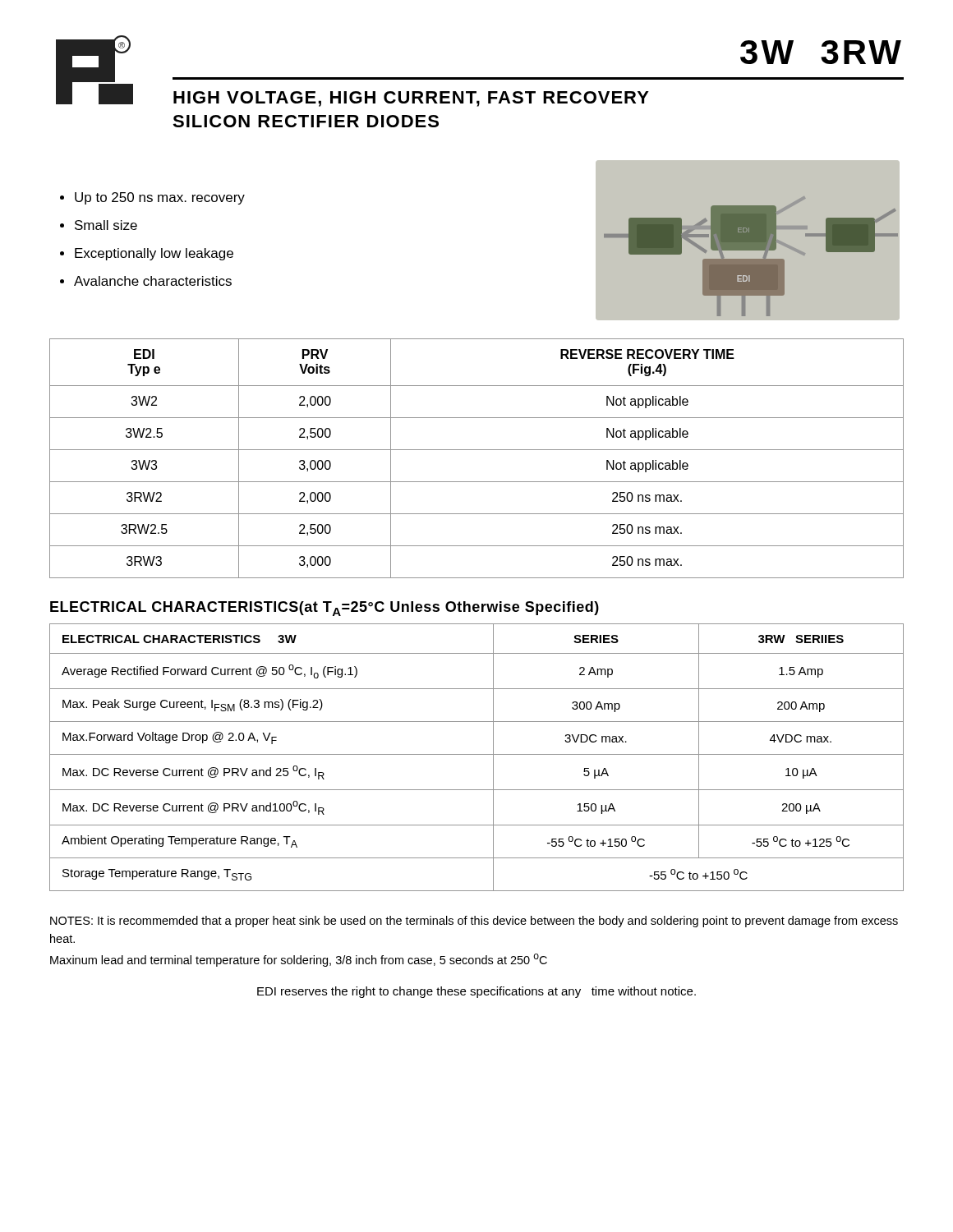953x1232 pixels.
Task: Find the table that mentions "EDI Typ e"
Action: tap(476, 458)
